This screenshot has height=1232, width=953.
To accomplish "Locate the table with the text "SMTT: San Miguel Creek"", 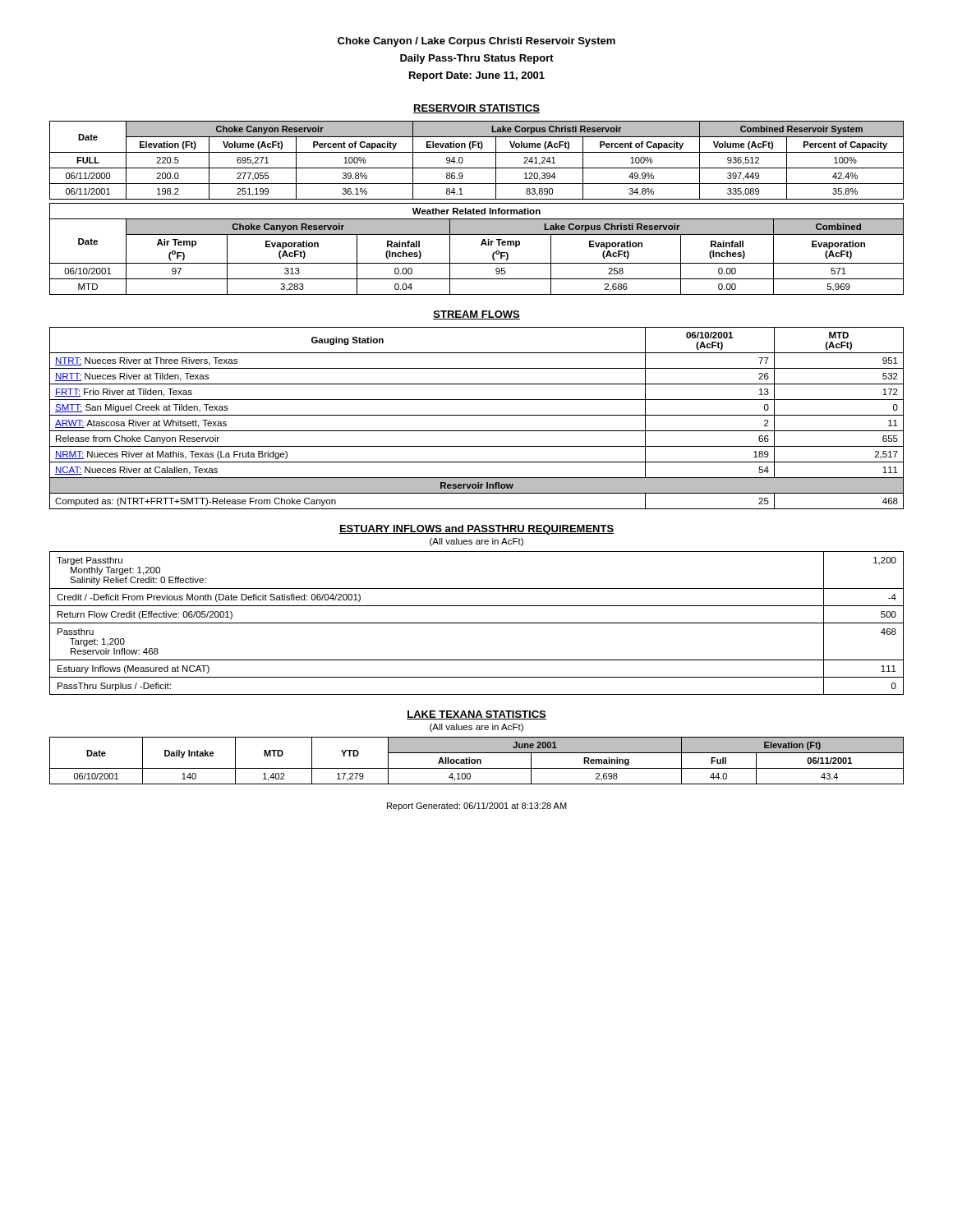I will pyautogui.click(x=476, y=418).
